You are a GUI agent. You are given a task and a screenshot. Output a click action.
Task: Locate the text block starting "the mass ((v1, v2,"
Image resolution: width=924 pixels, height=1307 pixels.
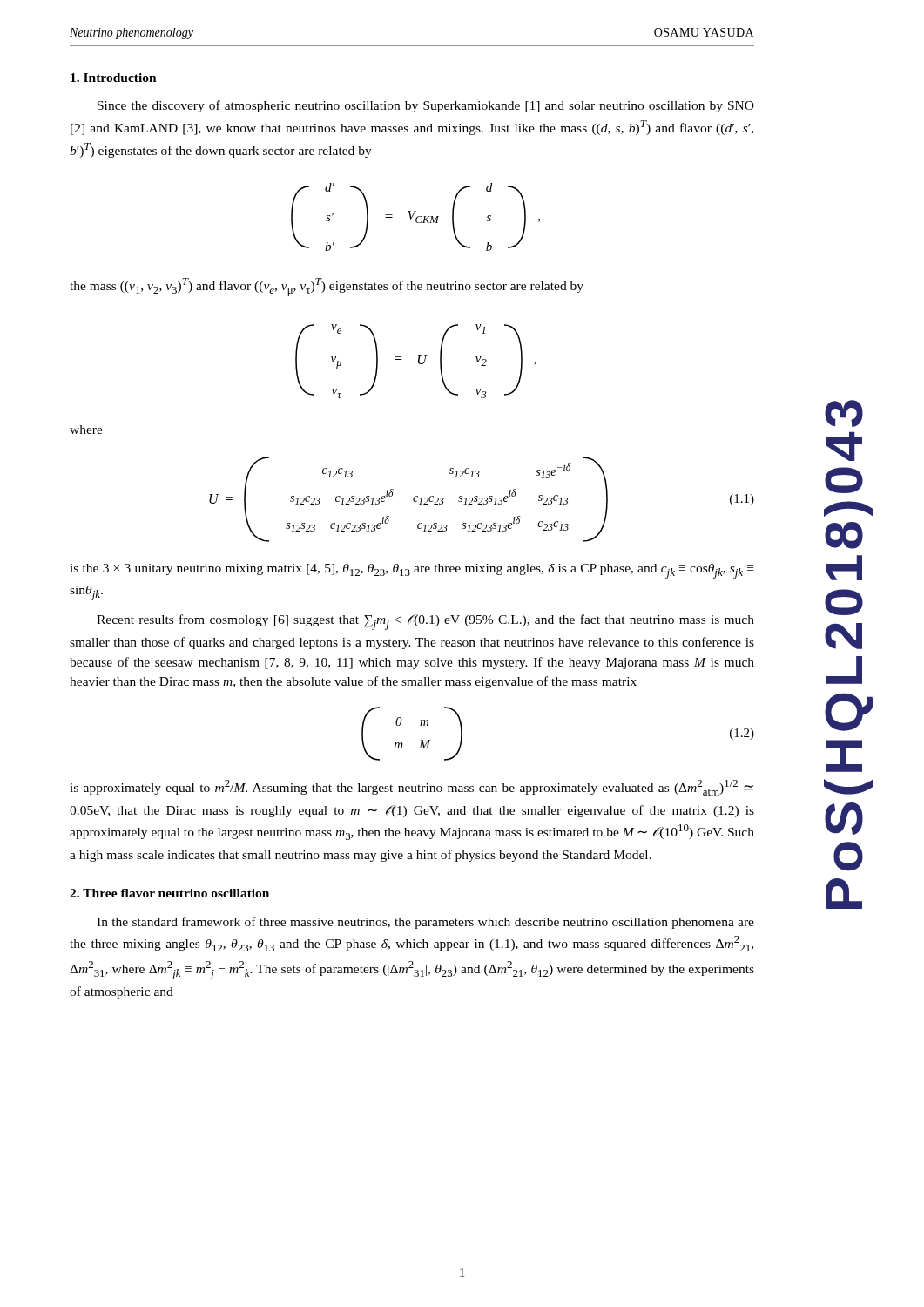click(x=327, y=286)
